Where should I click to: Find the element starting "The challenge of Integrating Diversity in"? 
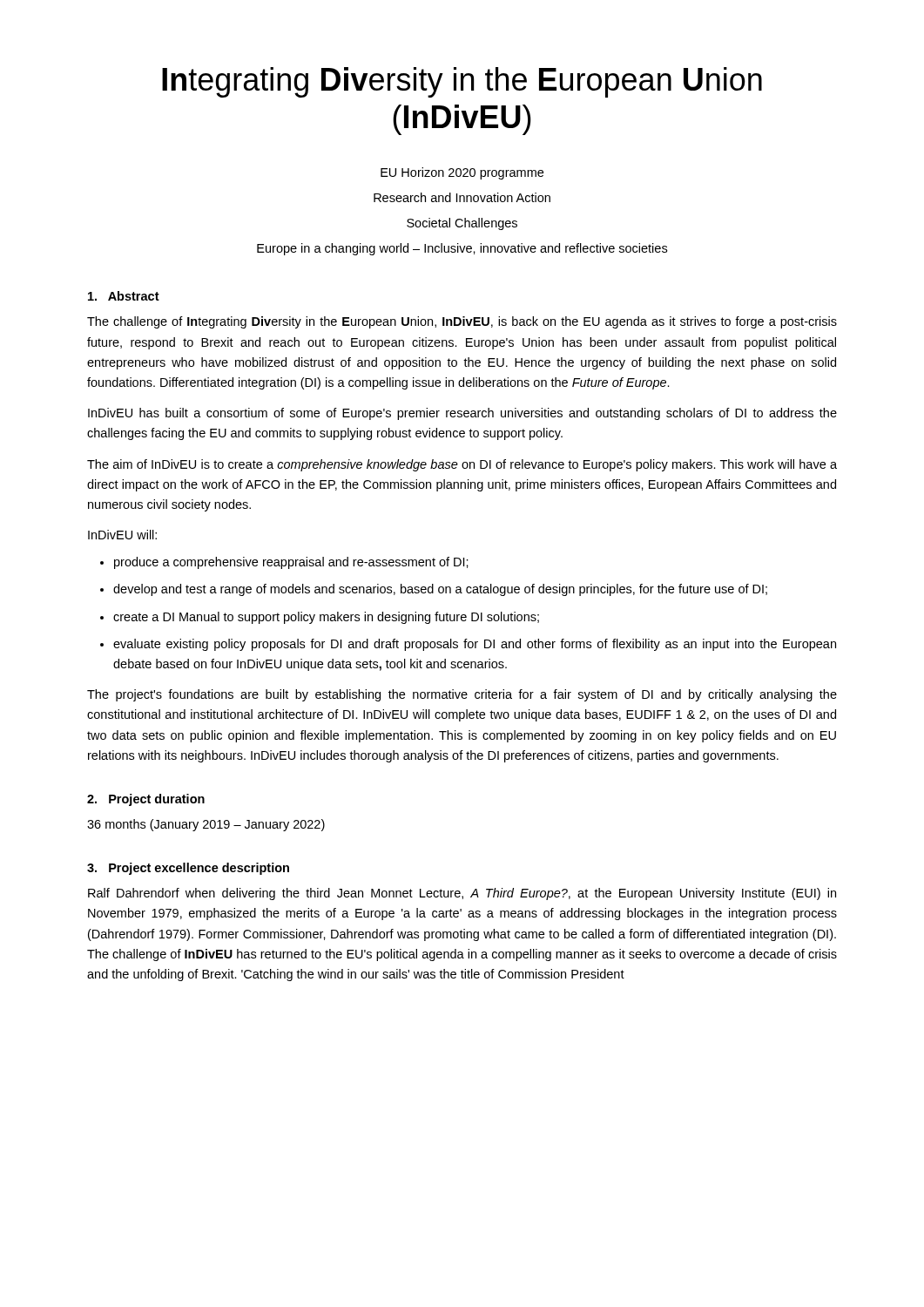pyautogui.click(x=462, y=352)
